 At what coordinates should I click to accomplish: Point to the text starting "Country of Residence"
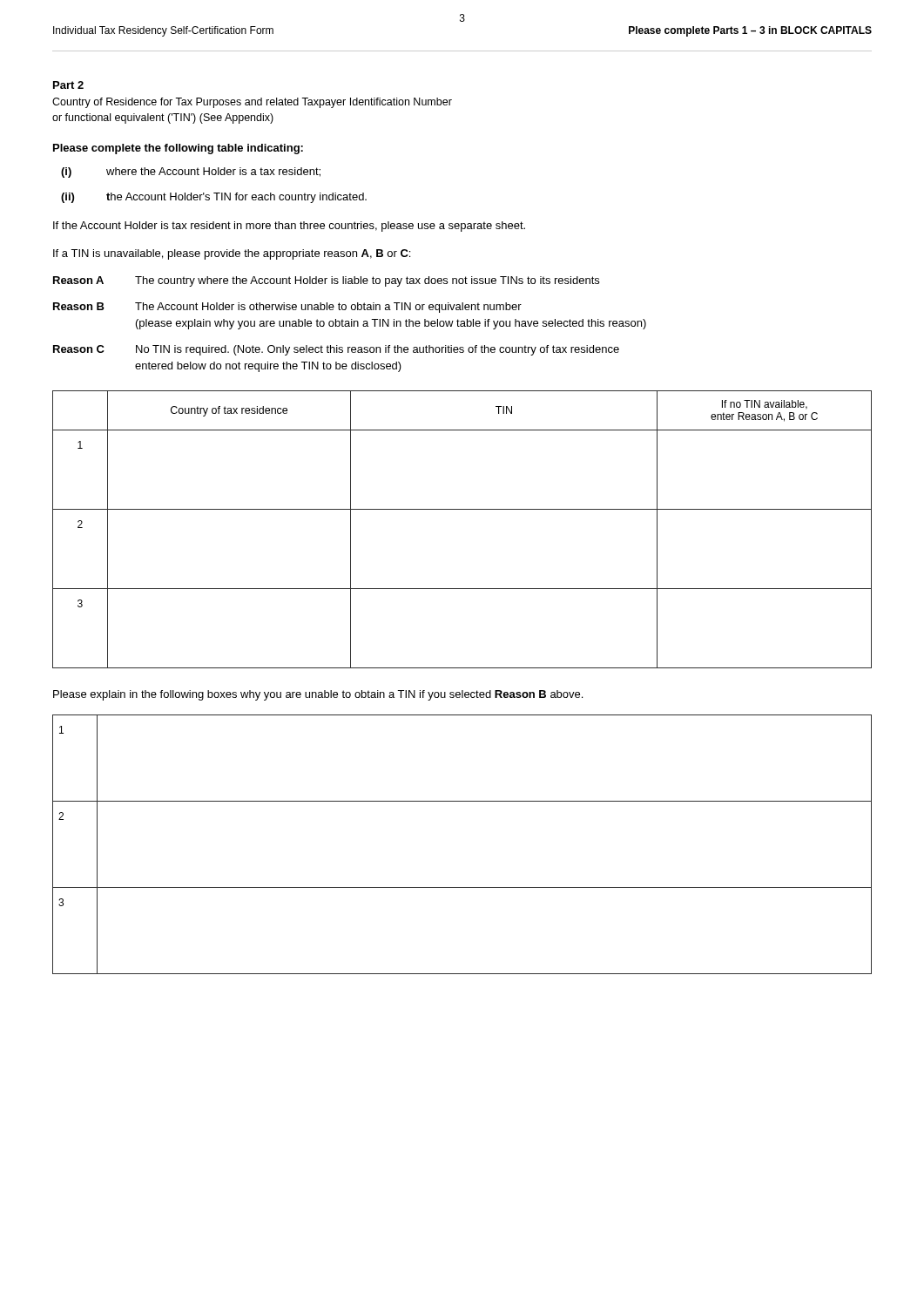point(252,110)
